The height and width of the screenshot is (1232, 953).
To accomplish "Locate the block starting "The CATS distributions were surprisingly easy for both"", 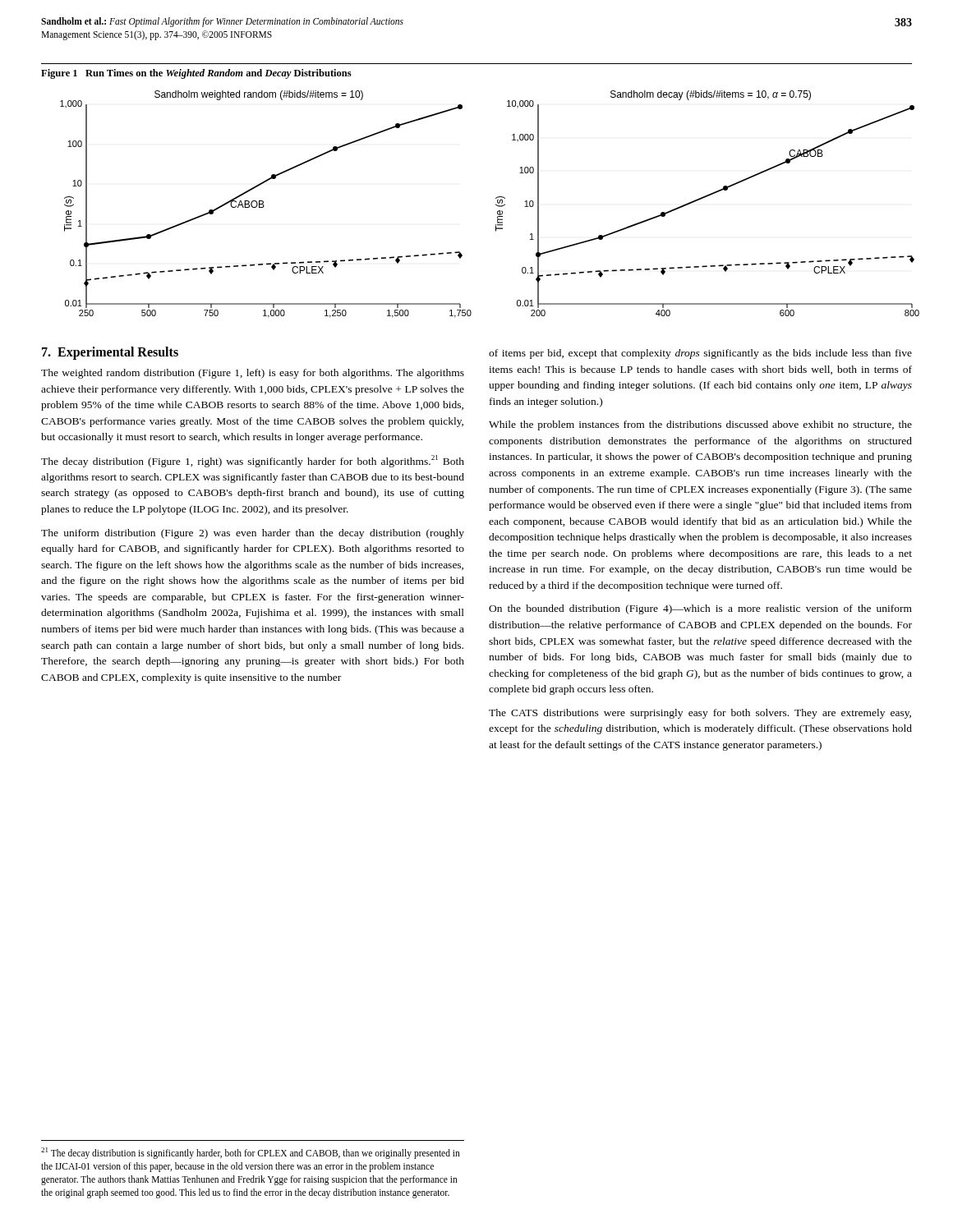I will pyautogui.click(x=700, y=729).
